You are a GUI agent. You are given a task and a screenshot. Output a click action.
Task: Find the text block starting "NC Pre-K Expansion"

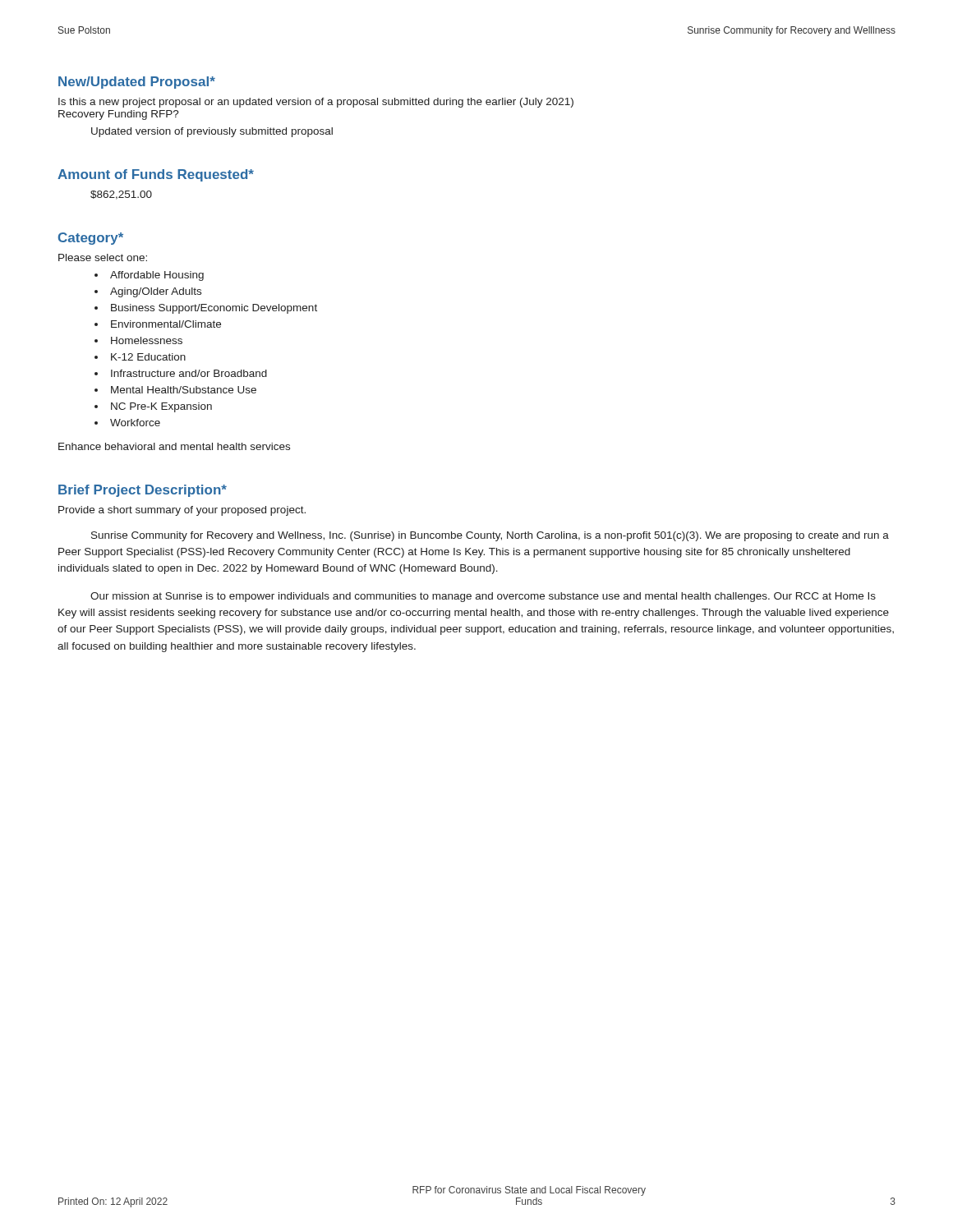pos(161,406)
